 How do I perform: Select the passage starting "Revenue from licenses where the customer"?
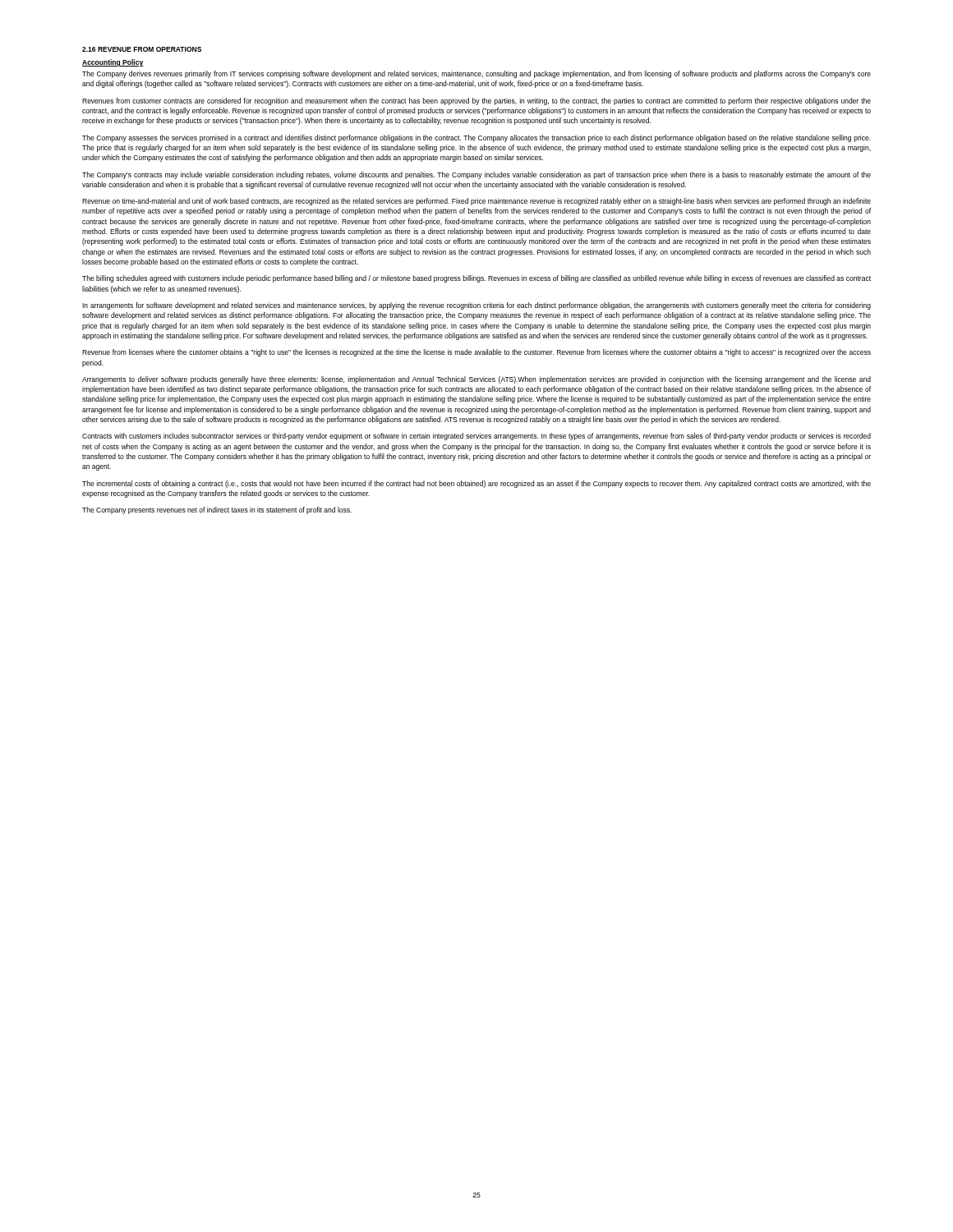(476, 358)
